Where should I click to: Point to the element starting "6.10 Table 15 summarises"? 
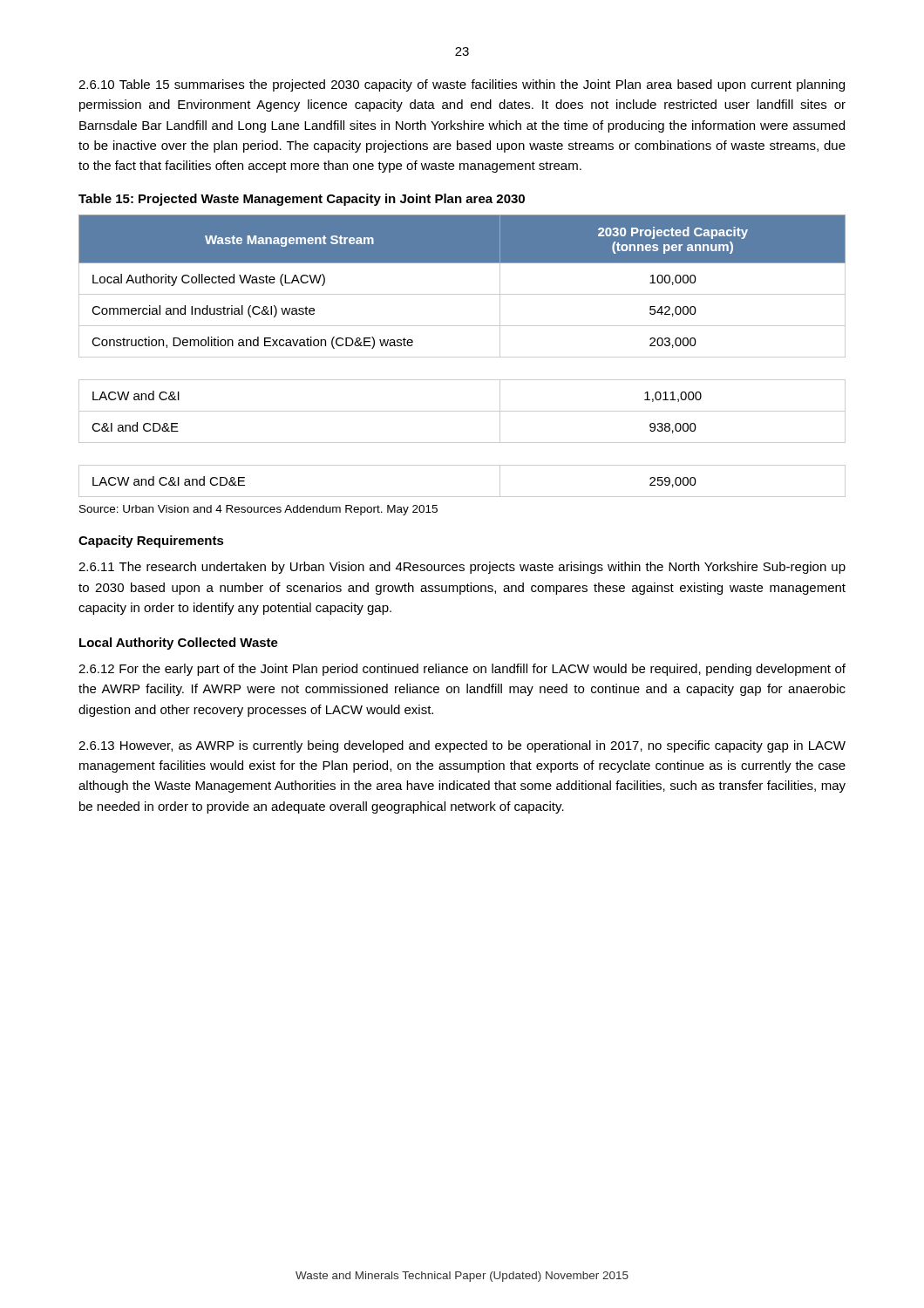tap(462, 125)
